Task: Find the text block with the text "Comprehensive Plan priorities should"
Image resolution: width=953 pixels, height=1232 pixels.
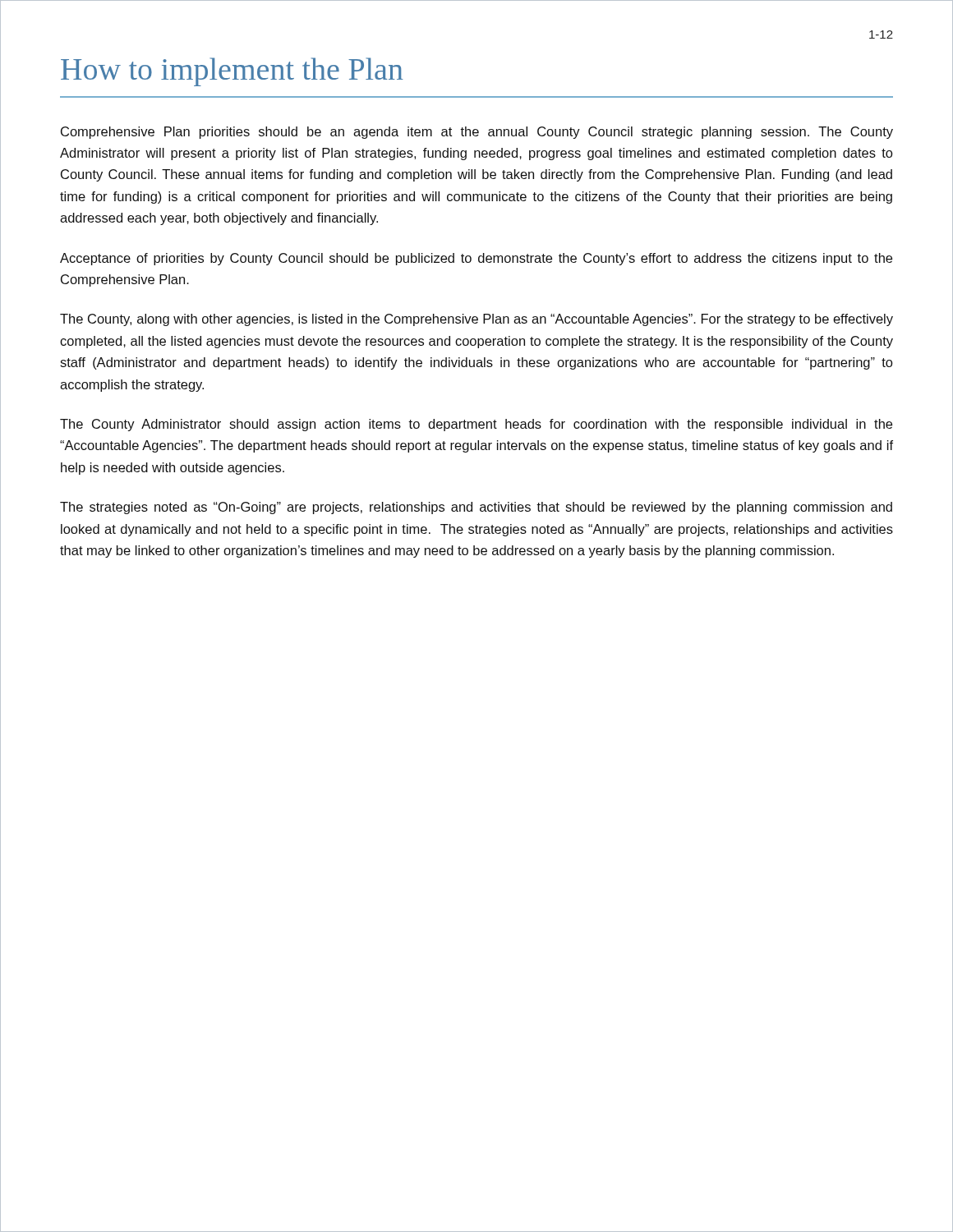Action: [x=476, y=175]
